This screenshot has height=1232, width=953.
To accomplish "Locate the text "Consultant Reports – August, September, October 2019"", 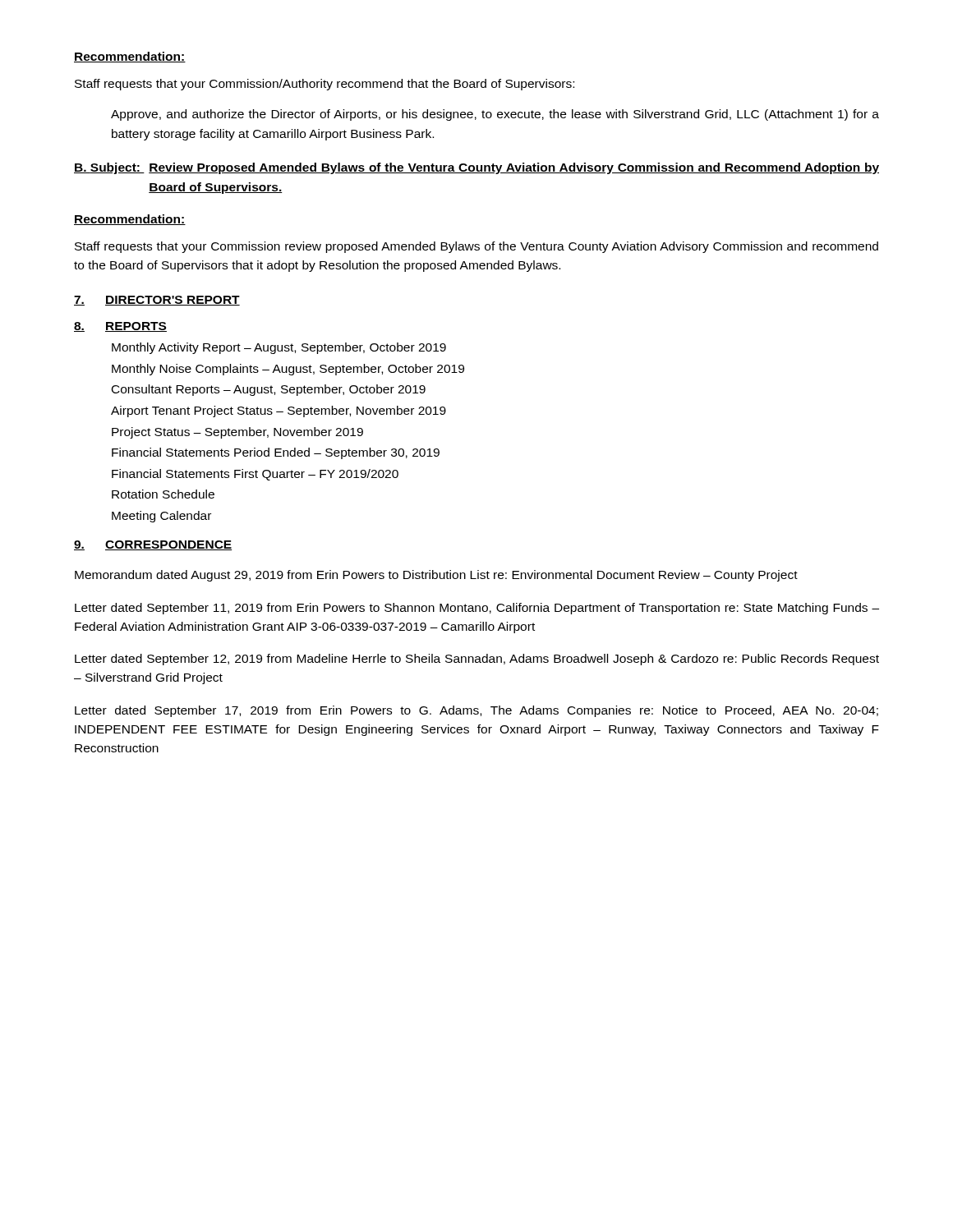I will click(x=268, y=389).
